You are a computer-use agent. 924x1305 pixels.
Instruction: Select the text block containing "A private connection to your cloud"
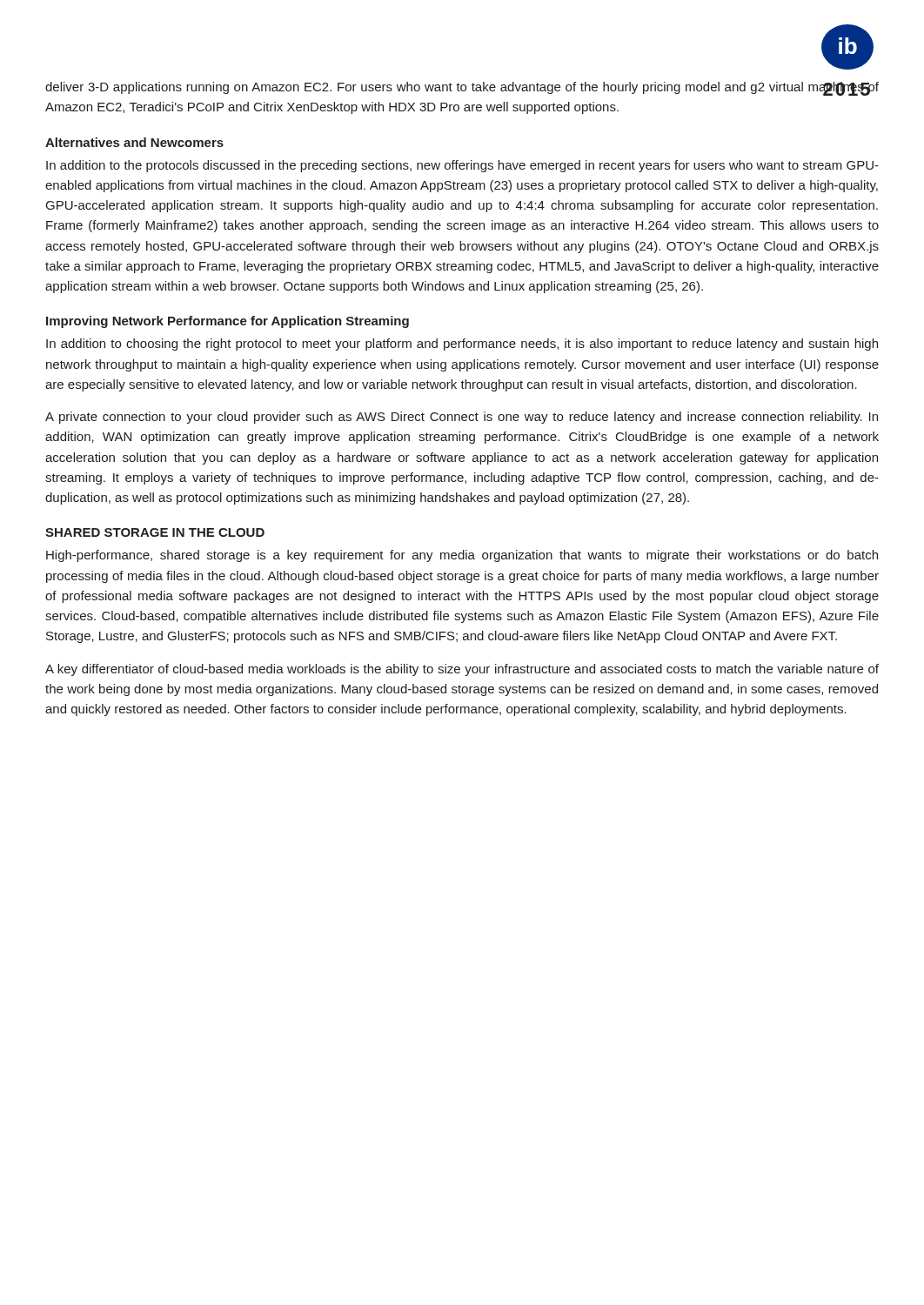click(462, 457)
